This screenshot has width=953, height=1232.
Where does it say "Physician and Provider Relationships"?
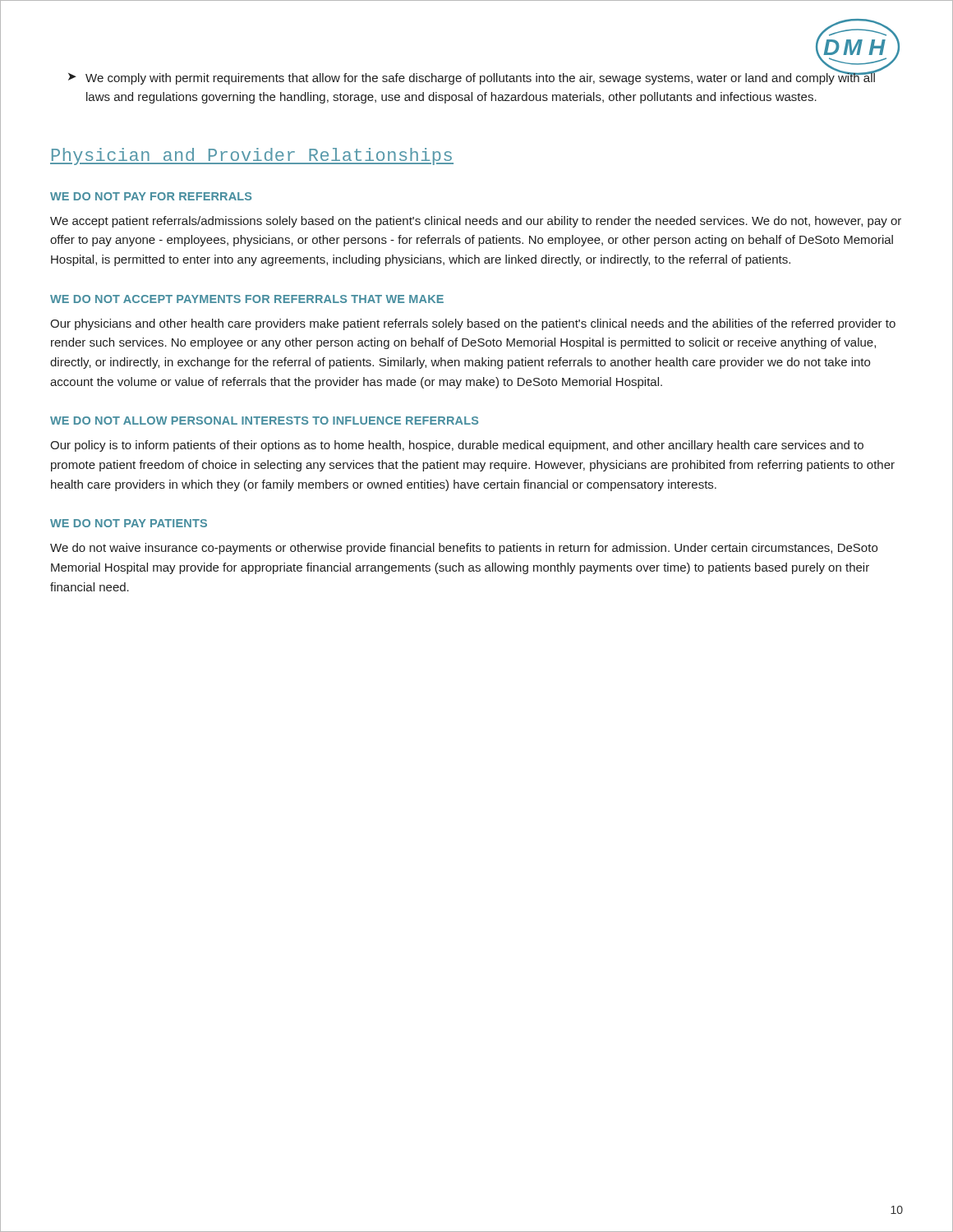click(252, 156)
